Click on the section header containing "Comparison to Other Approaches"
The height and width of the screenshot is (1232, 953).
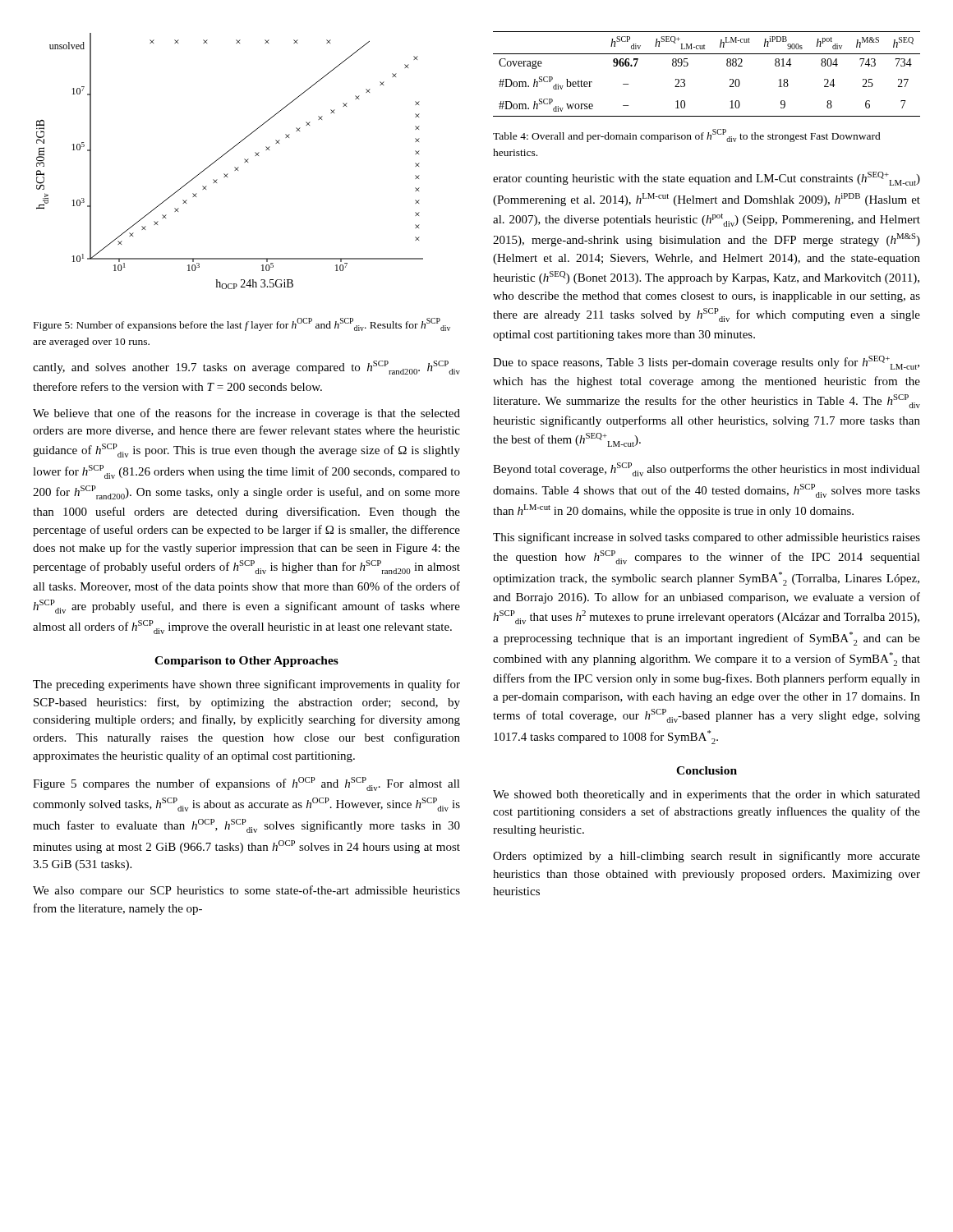(246, 660)
